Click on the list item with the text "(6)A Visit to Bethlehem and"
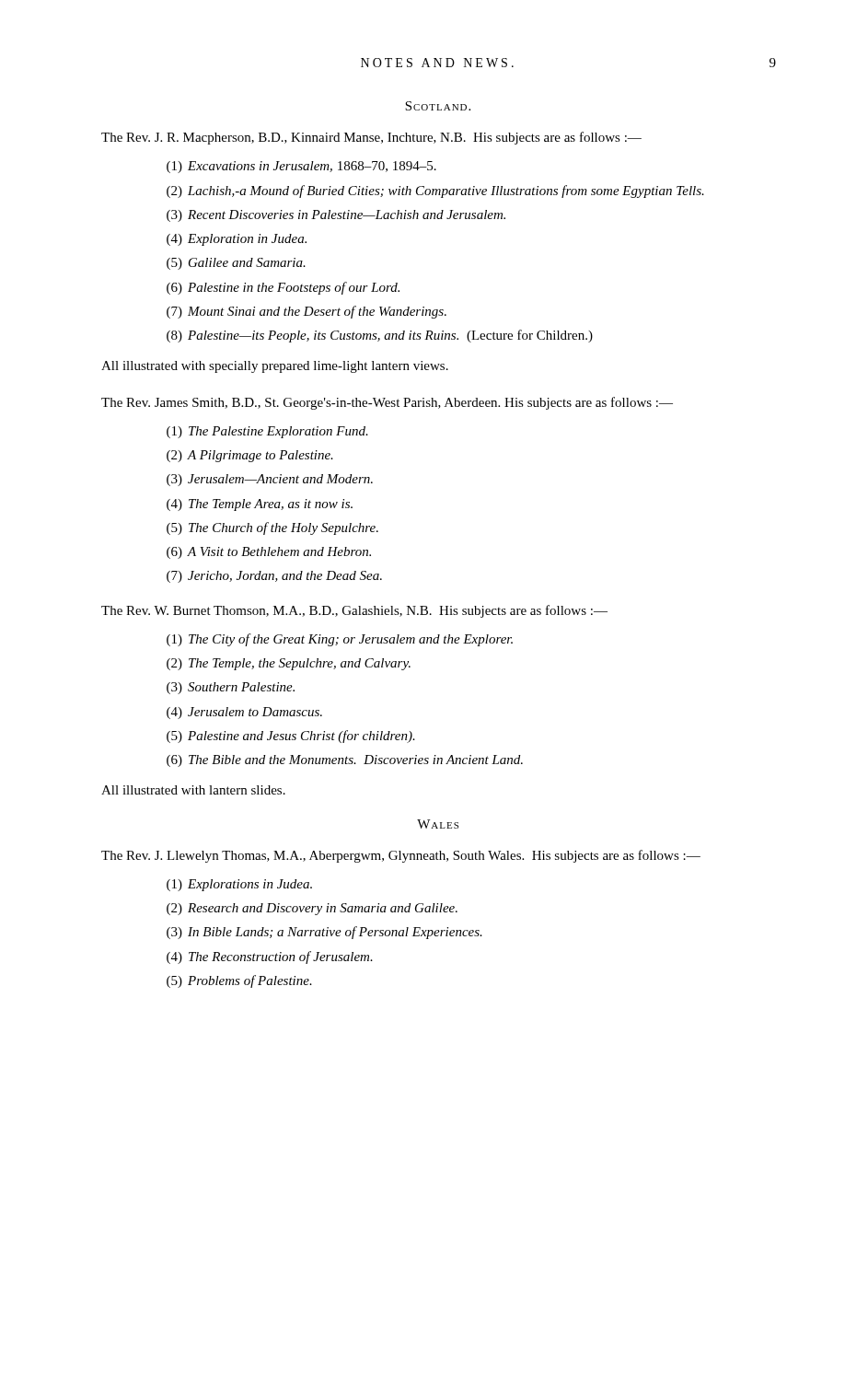 tap(264, 552)
